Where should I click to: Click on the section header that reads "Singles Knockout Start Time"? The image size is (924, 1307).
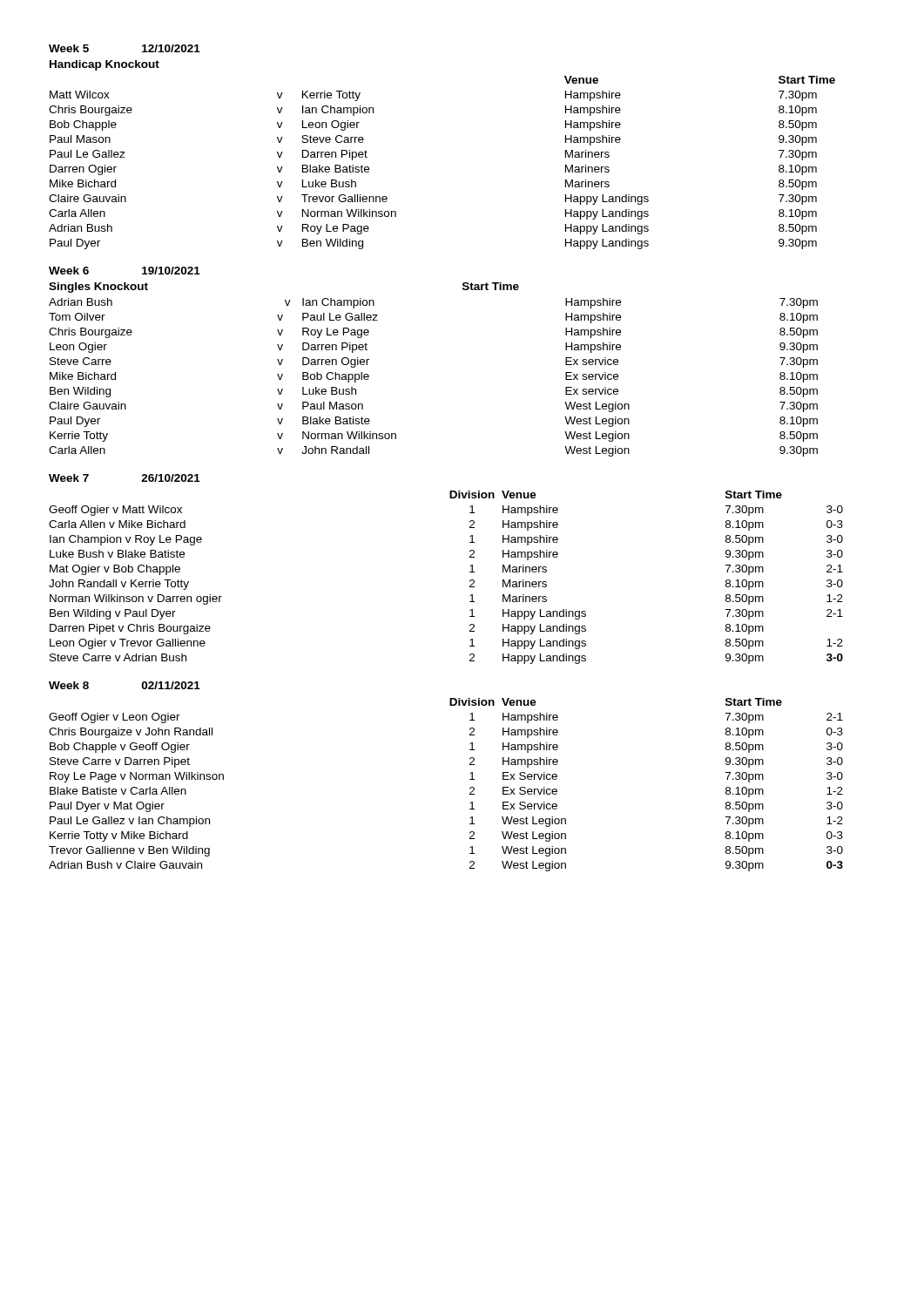click(x=98, y=287)
